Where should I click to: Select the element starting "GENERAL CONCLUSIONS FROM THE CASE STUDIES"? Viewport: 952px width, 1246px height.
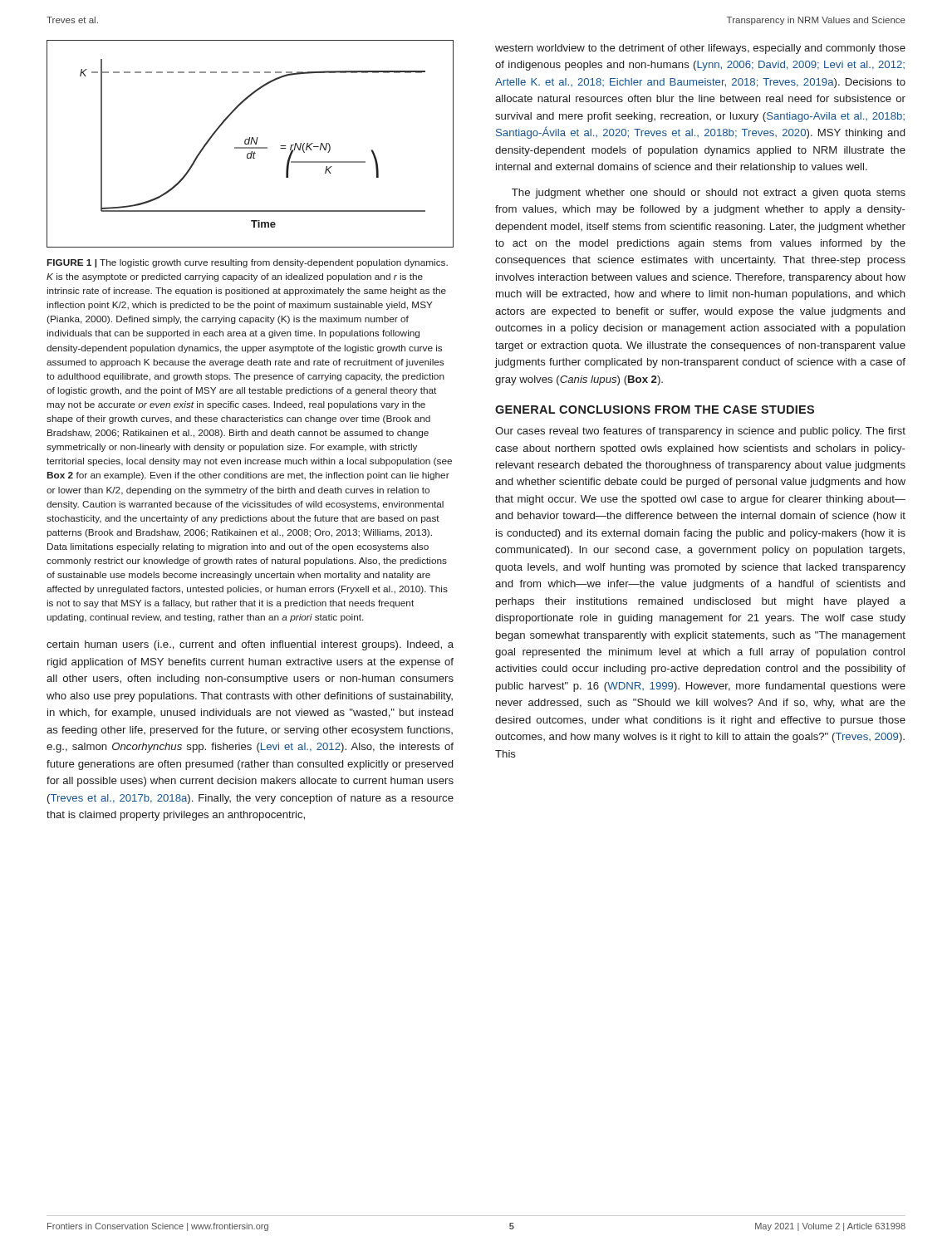655,410
